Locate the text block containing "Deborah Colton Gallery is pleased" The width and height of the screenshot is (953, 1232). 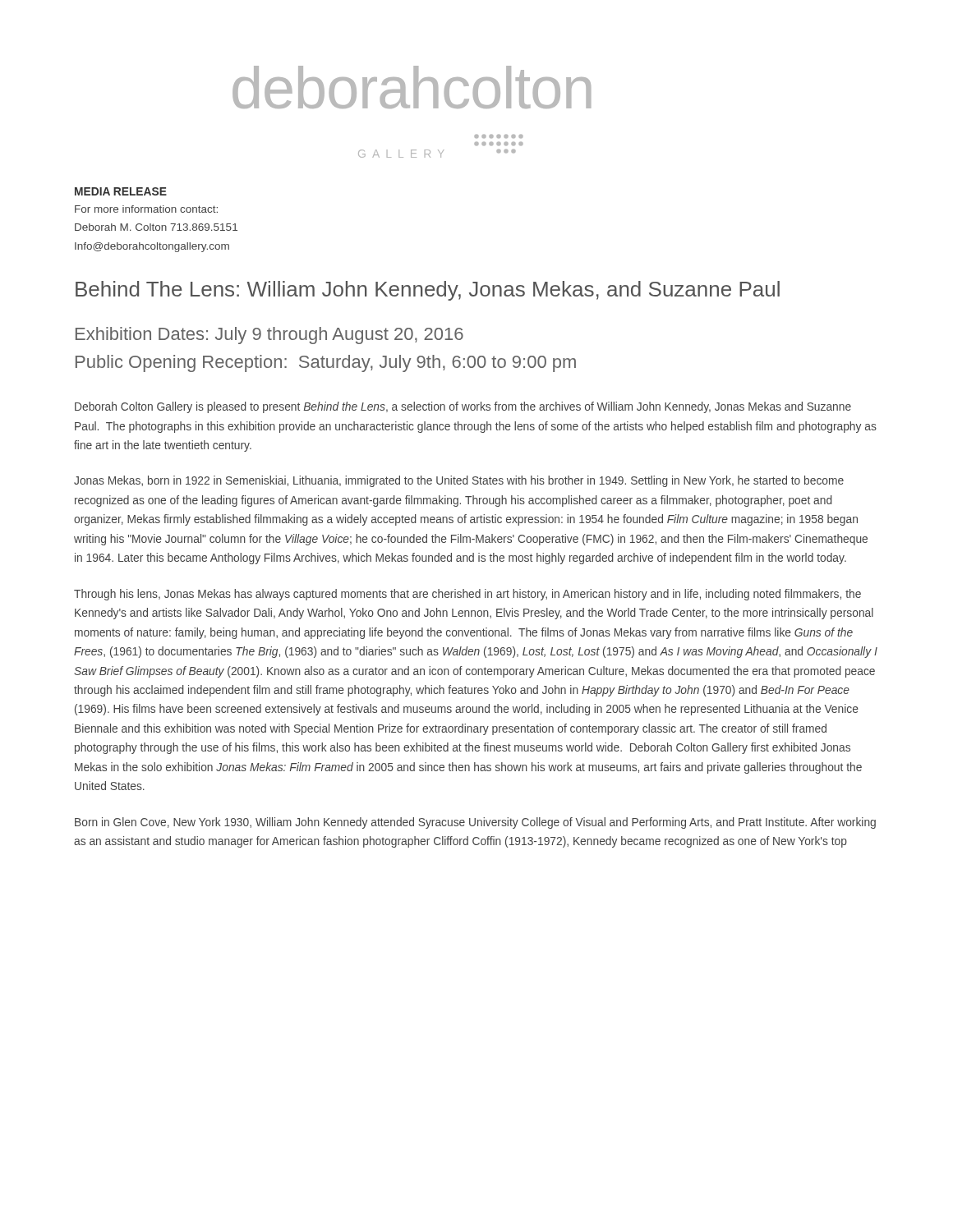tap(475, 426)
